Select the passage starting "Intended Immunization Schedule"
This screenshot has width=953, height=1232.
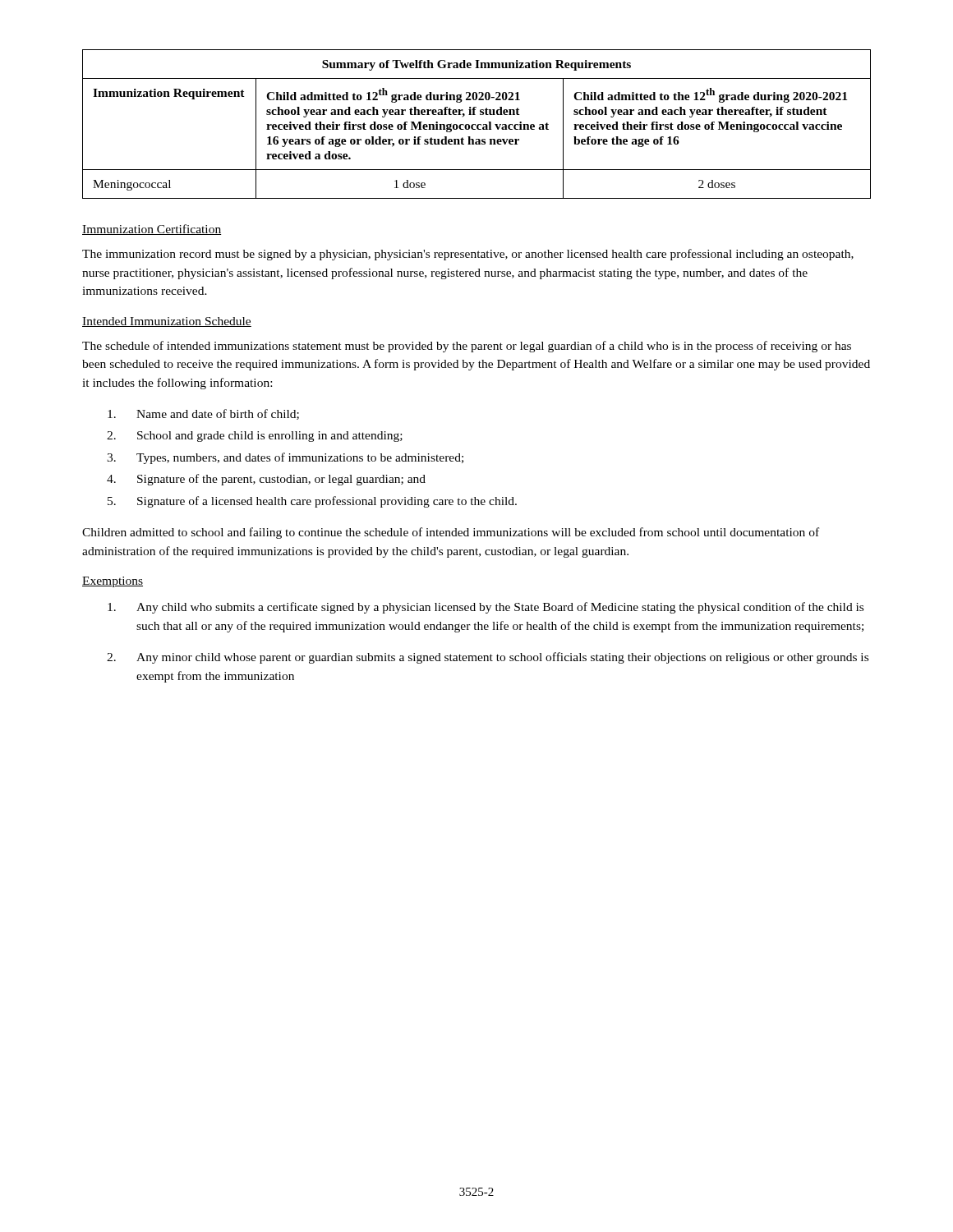[167, 320]
